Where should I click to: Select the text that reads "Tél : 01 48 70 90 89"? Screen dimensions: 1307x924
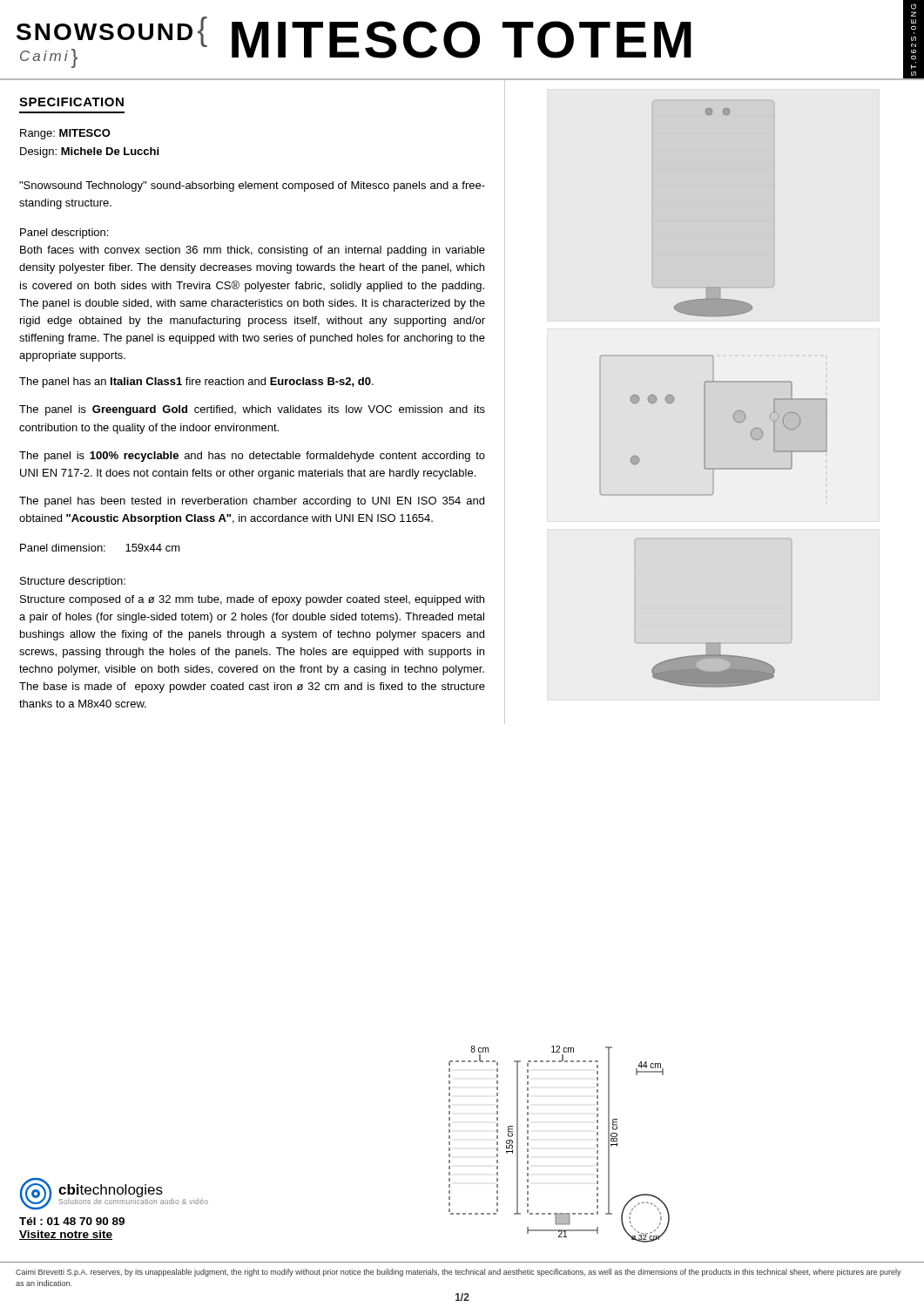(x=72, y=1221)
